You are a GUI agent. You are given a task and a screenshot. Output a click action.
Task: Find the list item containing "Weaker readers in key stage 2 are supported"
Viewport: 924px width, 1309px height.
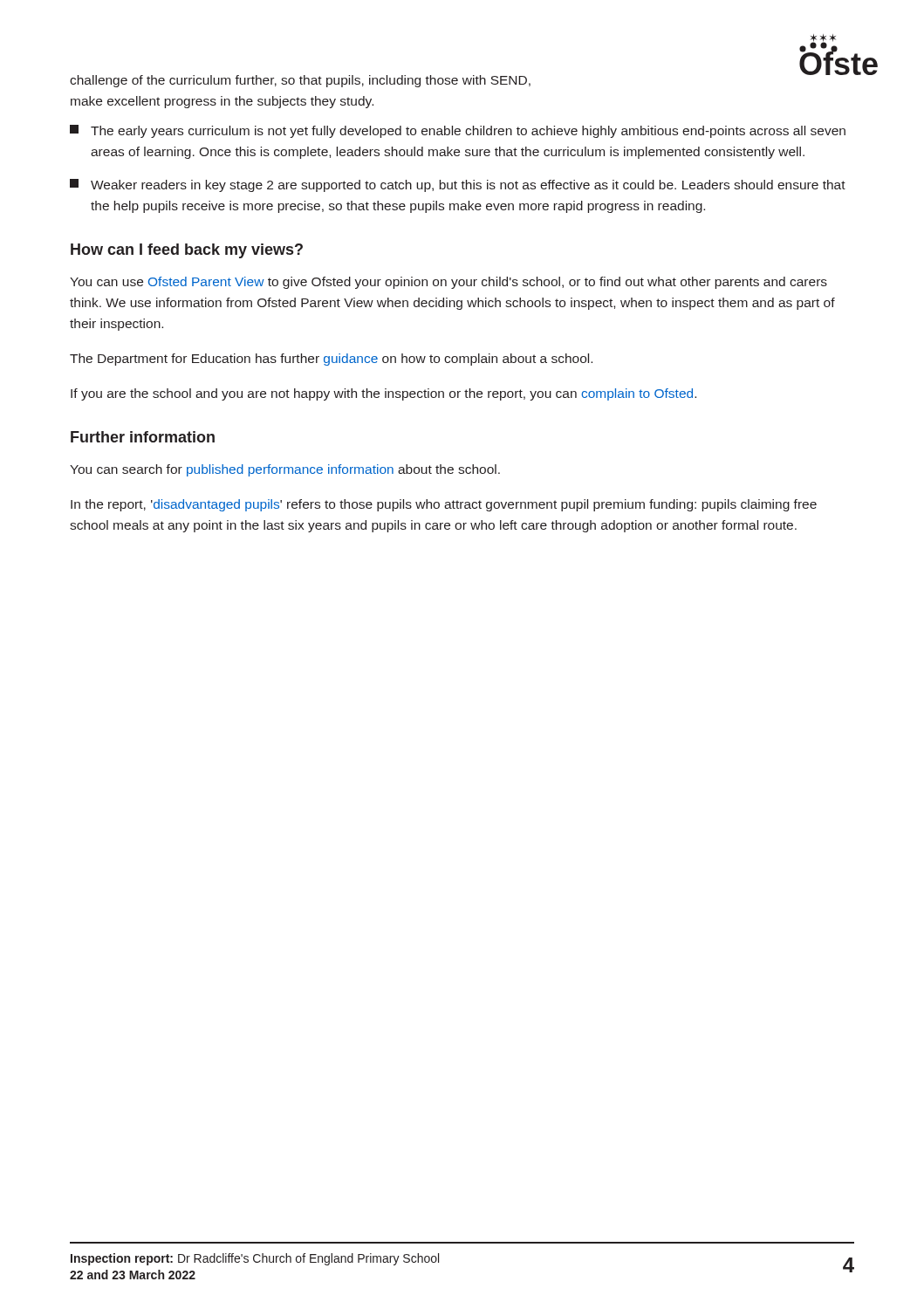[x=462, y=196]
